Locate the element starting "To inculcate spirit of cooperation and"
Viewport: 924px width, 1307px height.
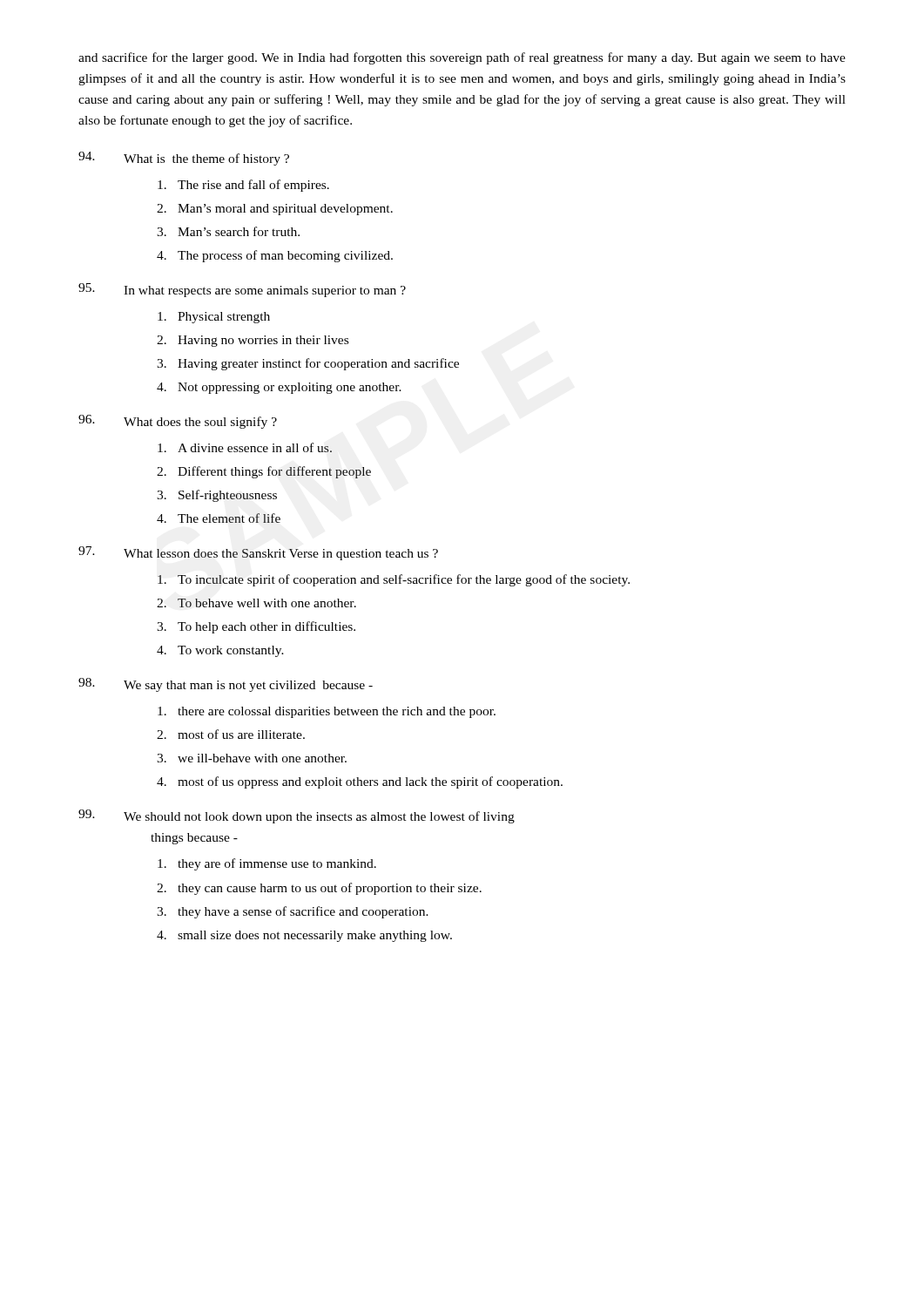point(394,580)
